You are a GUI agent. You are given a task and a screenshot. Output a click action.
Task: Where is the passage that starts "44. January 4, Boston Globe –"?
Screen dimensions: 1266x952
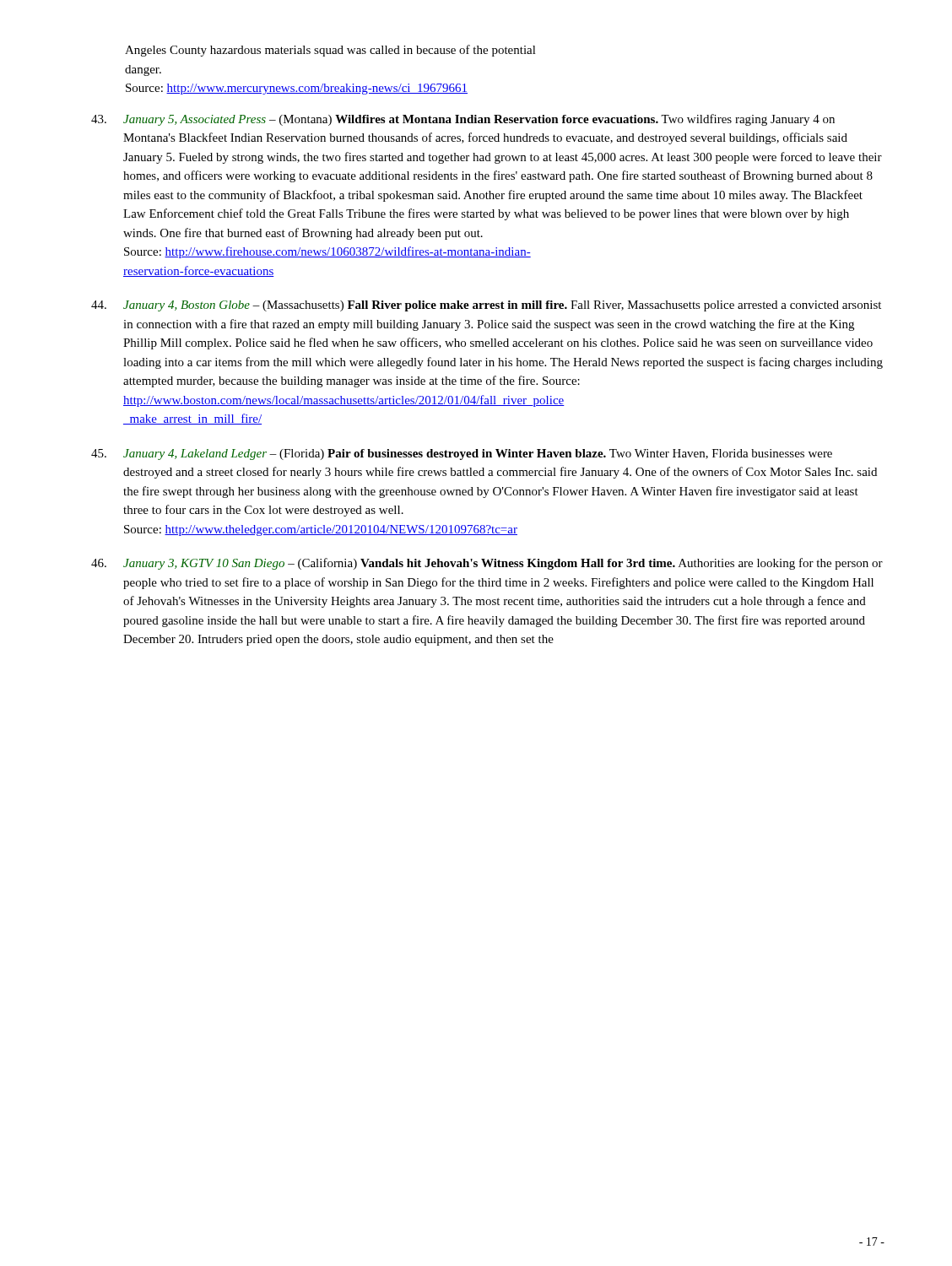(488, 362)
